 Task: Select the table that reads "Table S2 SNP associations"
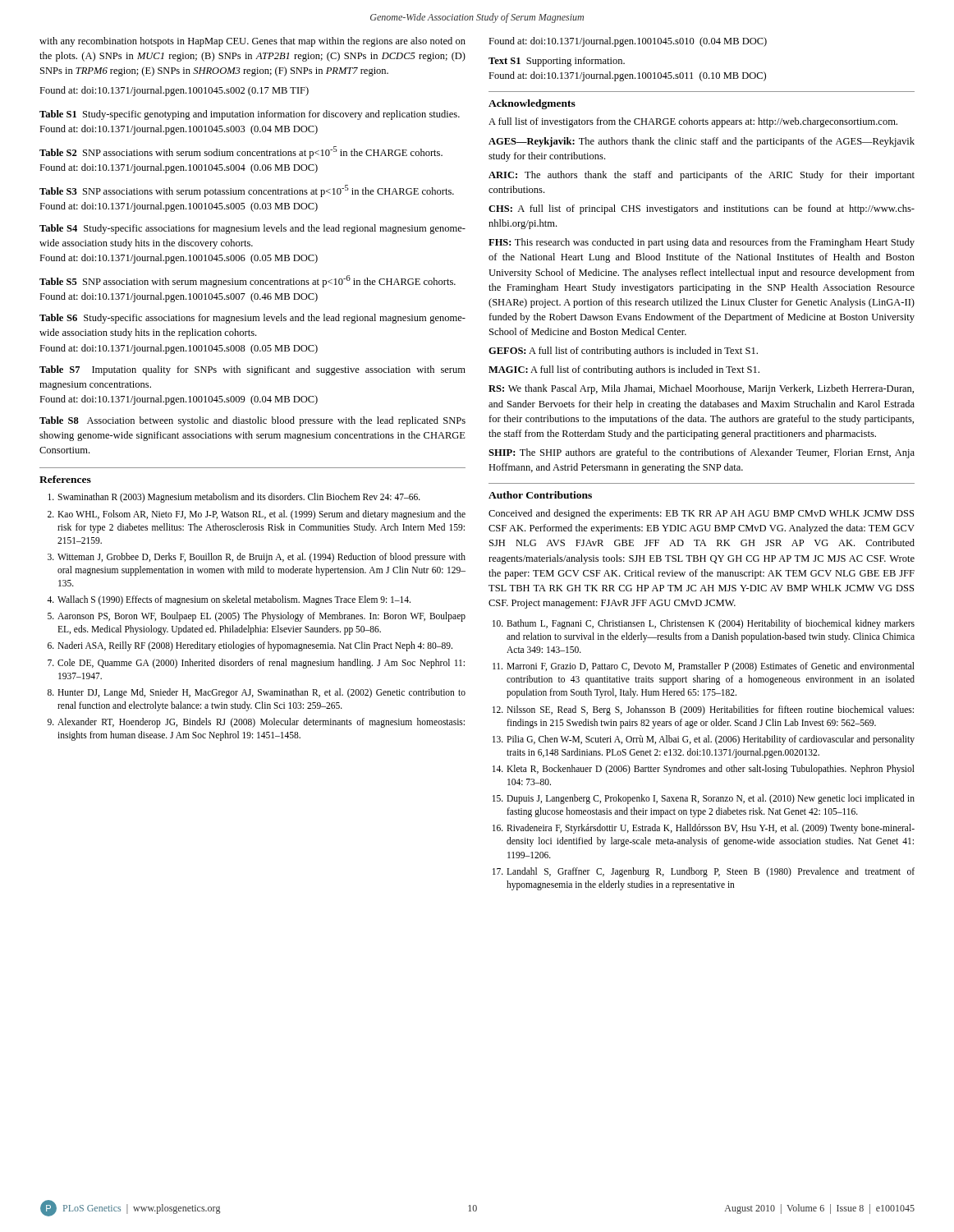252,159
